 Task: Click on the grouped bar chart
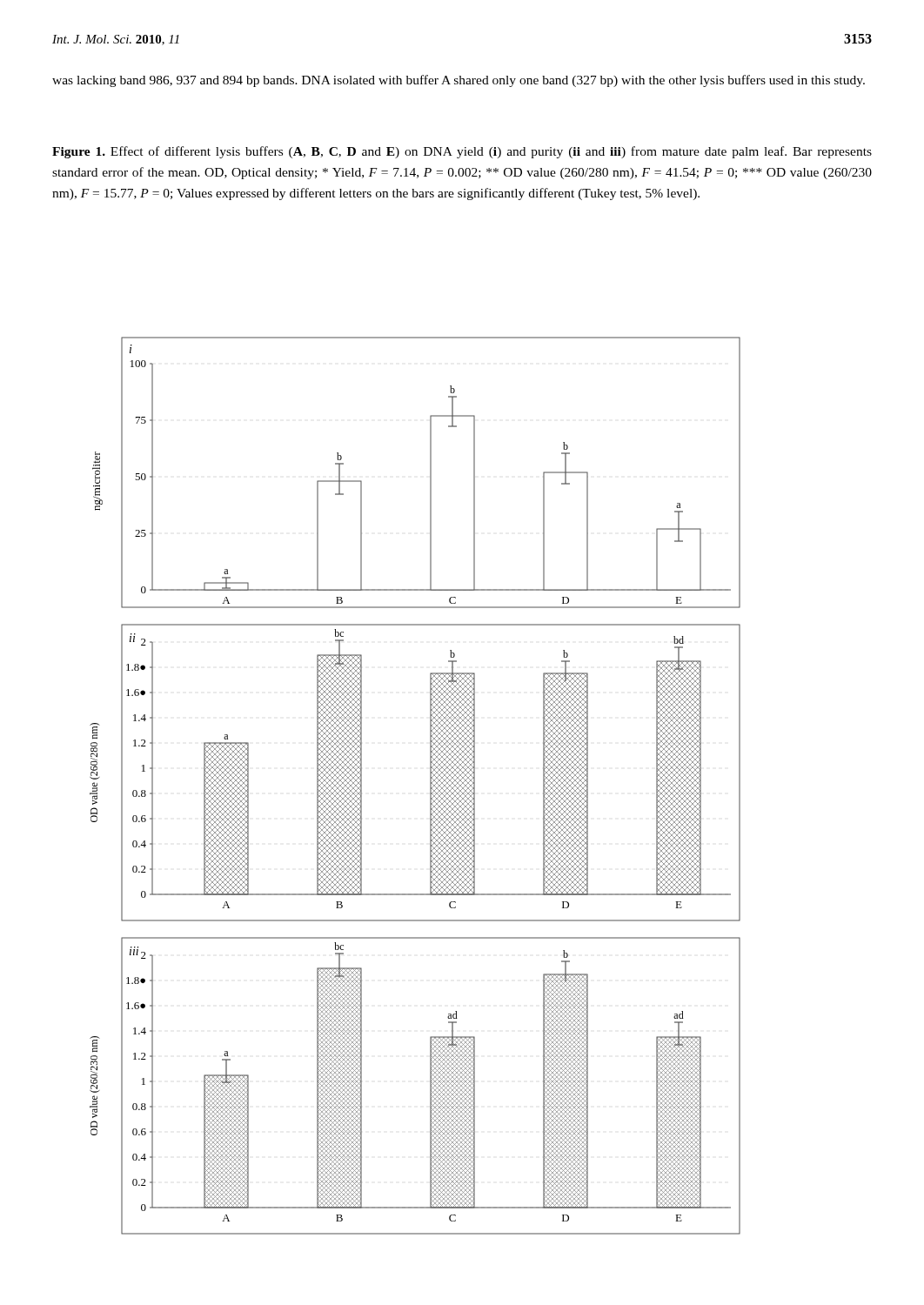(x=471, y=792)
